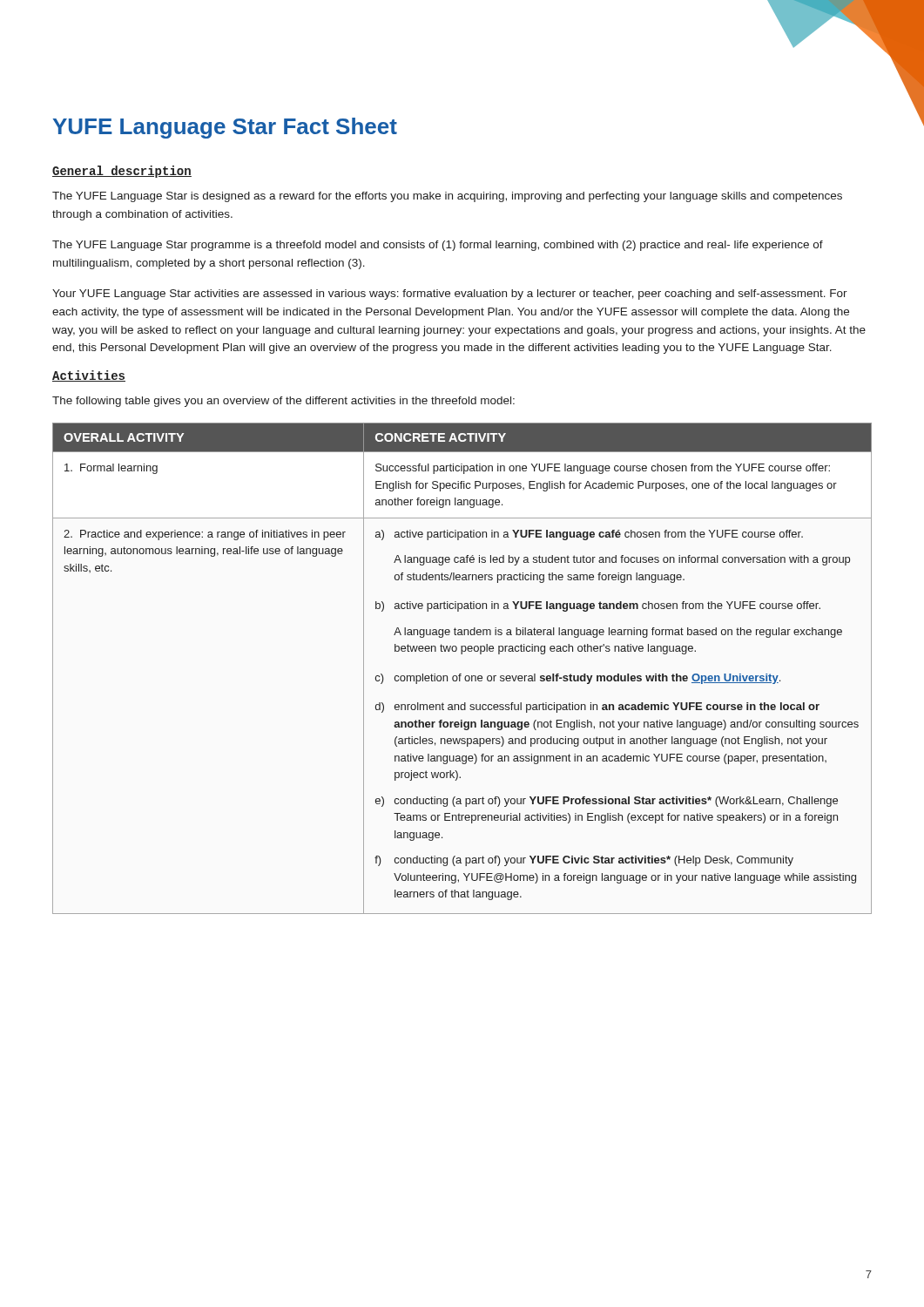Navigate to the text block starting "Your YUFE Language Star activities are assessed in"
This screenshot has height=1307, width=924.
pos(459,320)
